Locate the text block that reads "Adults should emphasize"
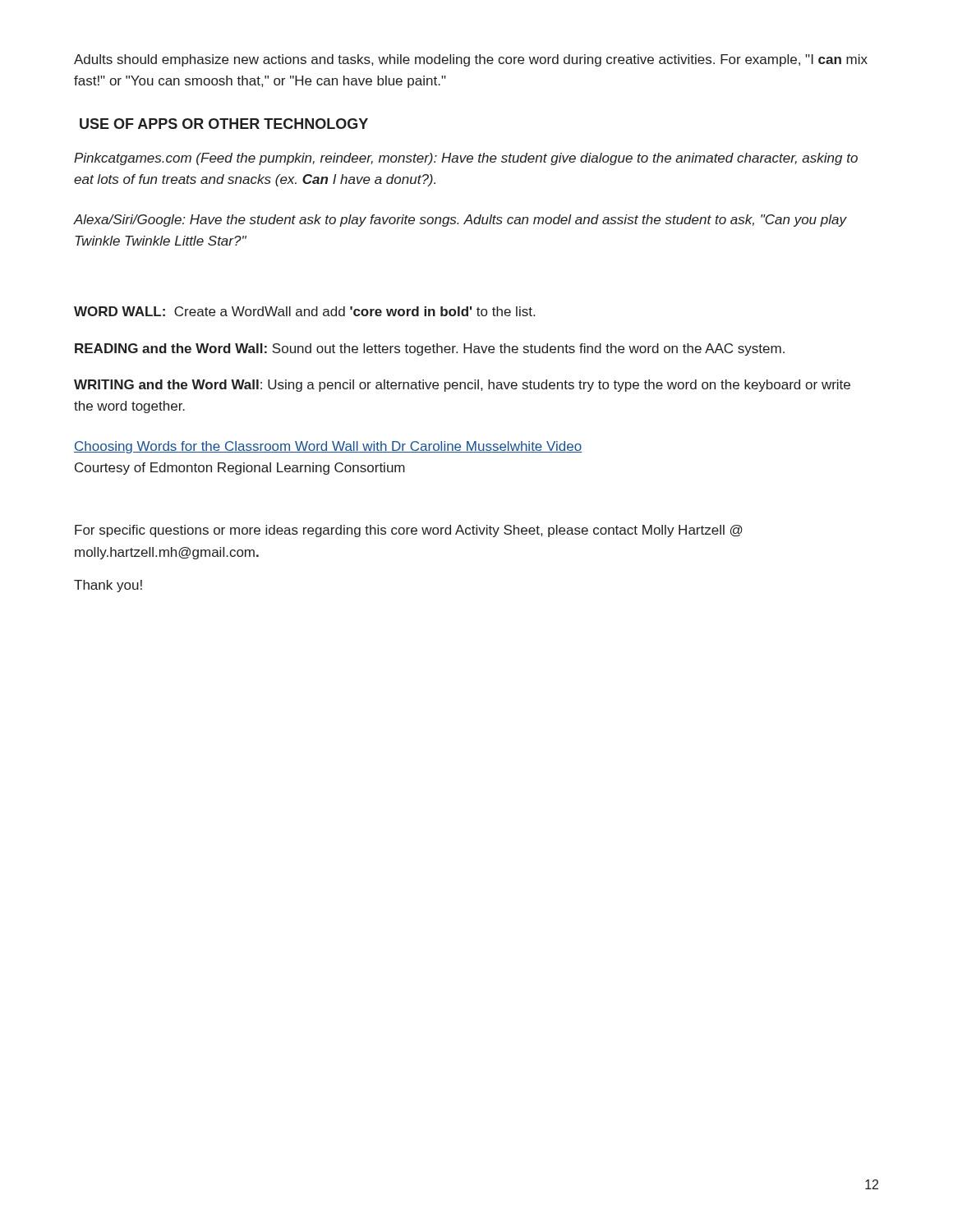 click(471, 70)
